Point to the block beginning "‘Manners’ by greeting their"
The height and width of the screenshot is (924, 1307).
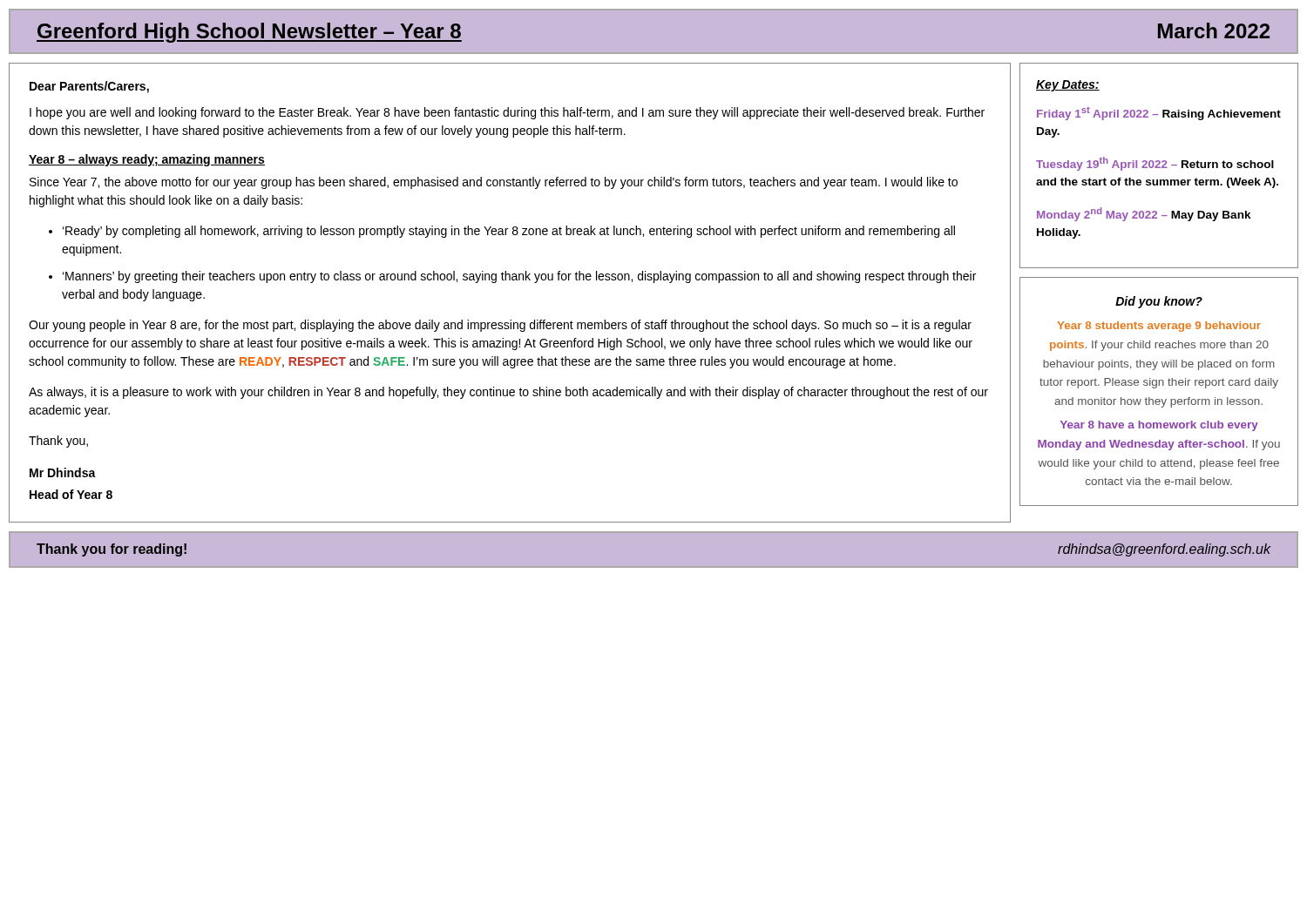tap(519, 285)
